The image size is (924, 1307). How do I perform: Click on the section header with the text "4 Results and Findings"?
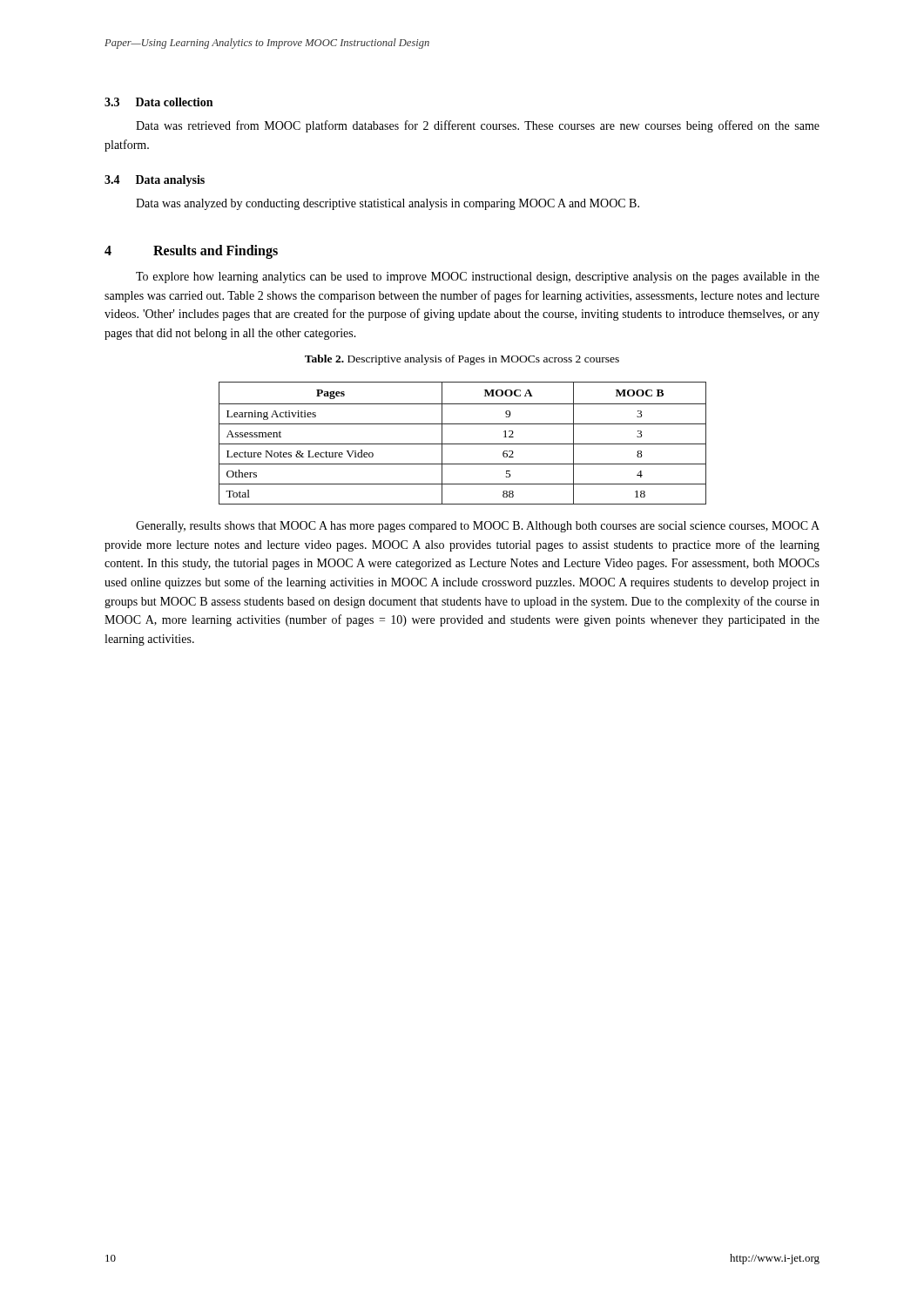[191, 251]
